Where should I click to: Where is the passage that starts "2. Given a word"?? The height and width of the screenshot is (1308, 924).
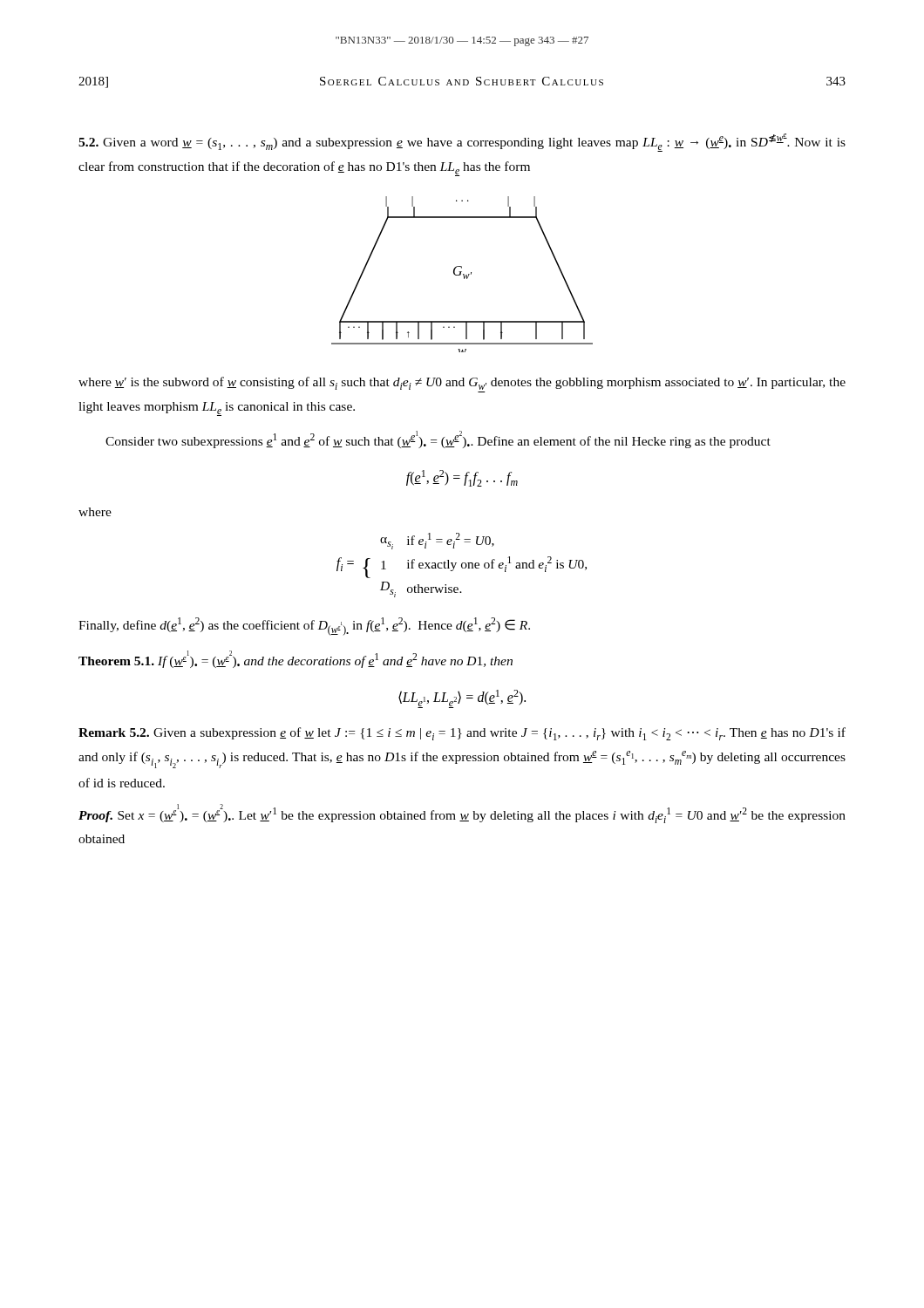tap(462, 155)
